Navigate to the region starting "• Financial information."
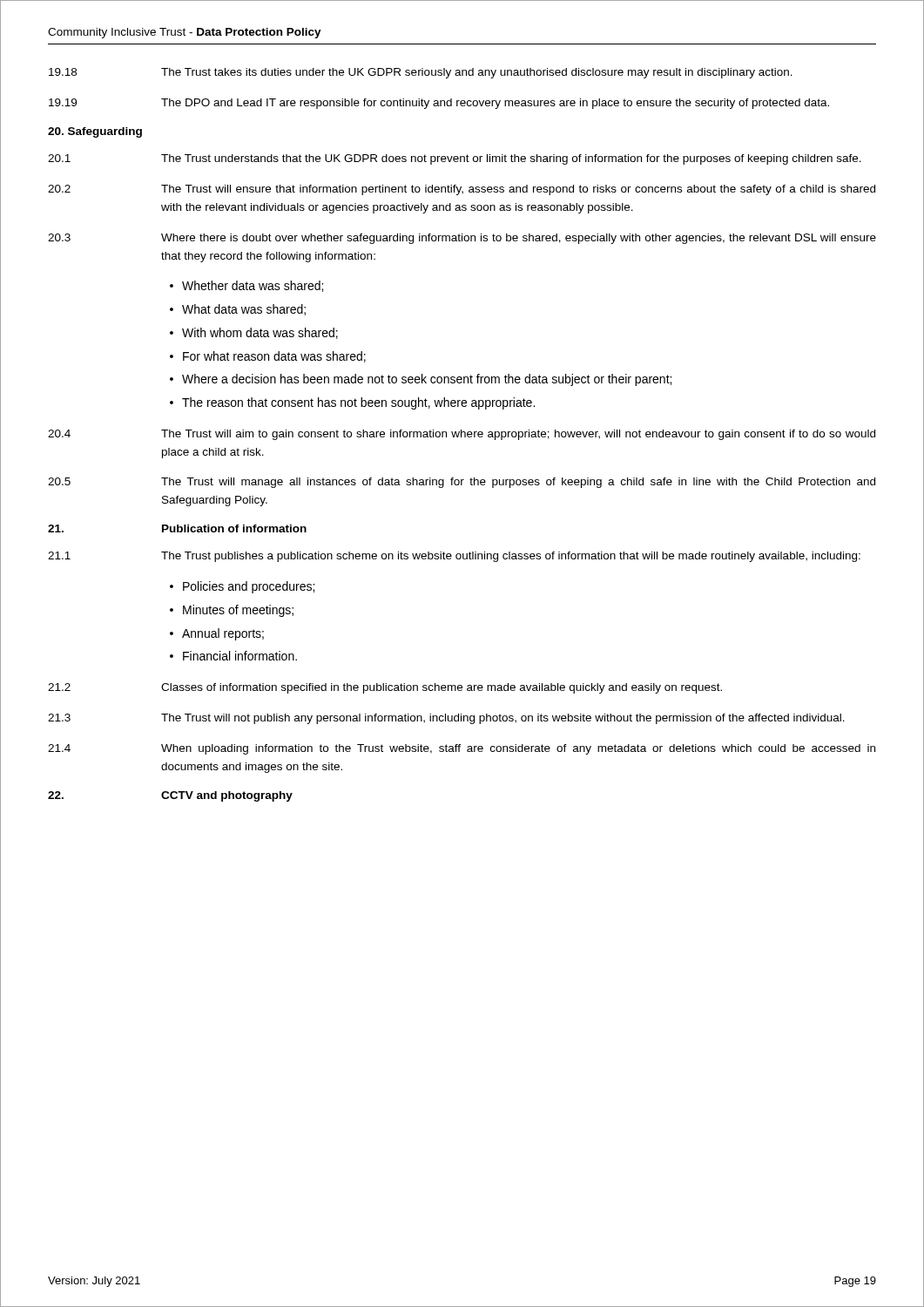Image resolution: width=924 pixels, height=1307 pixels. click(233, 656)
